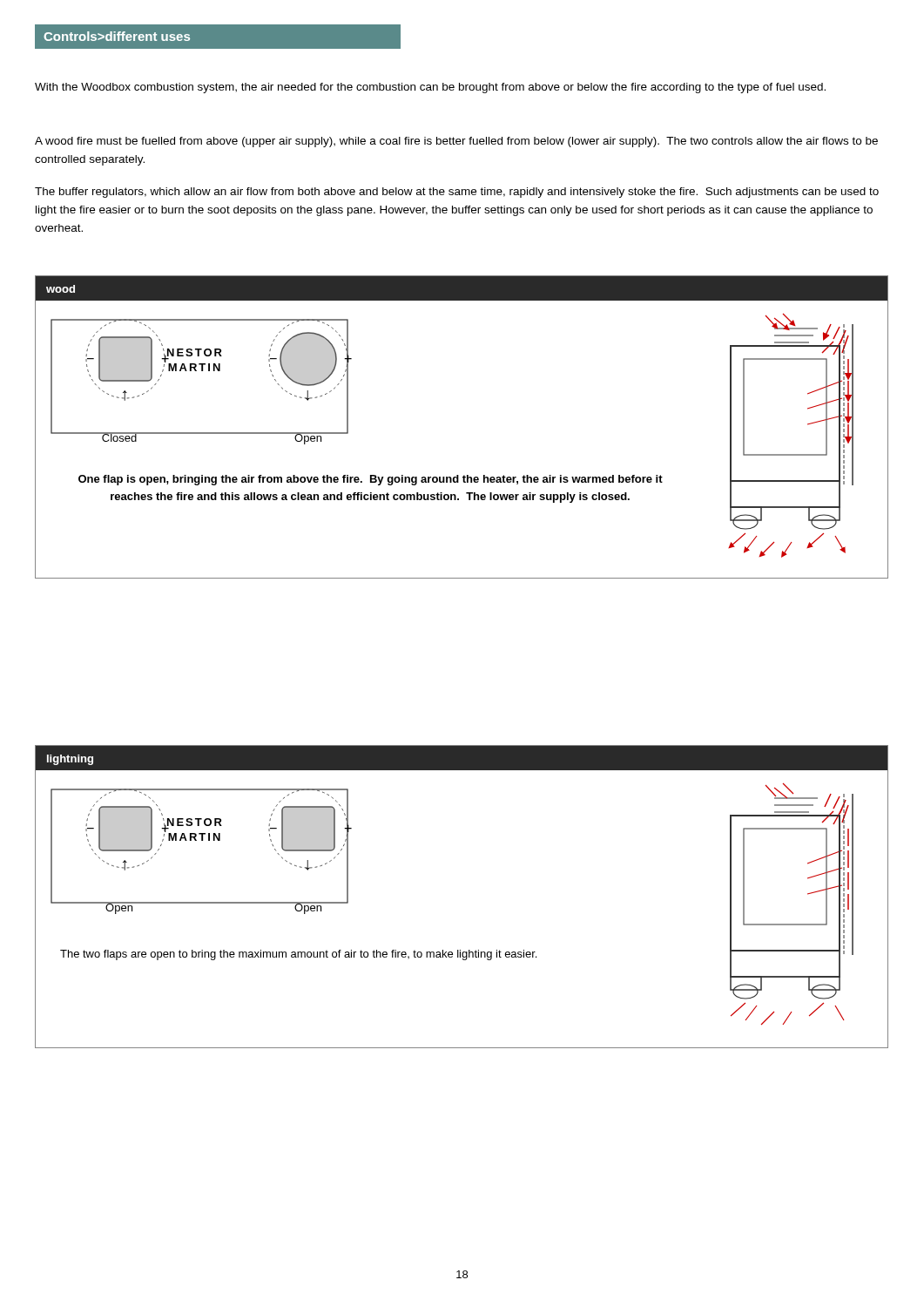The height and width of the screenshot is (1307, 924).
Task: Select the text starting "With the Woodbox combustion"
Action: (431, 87)
